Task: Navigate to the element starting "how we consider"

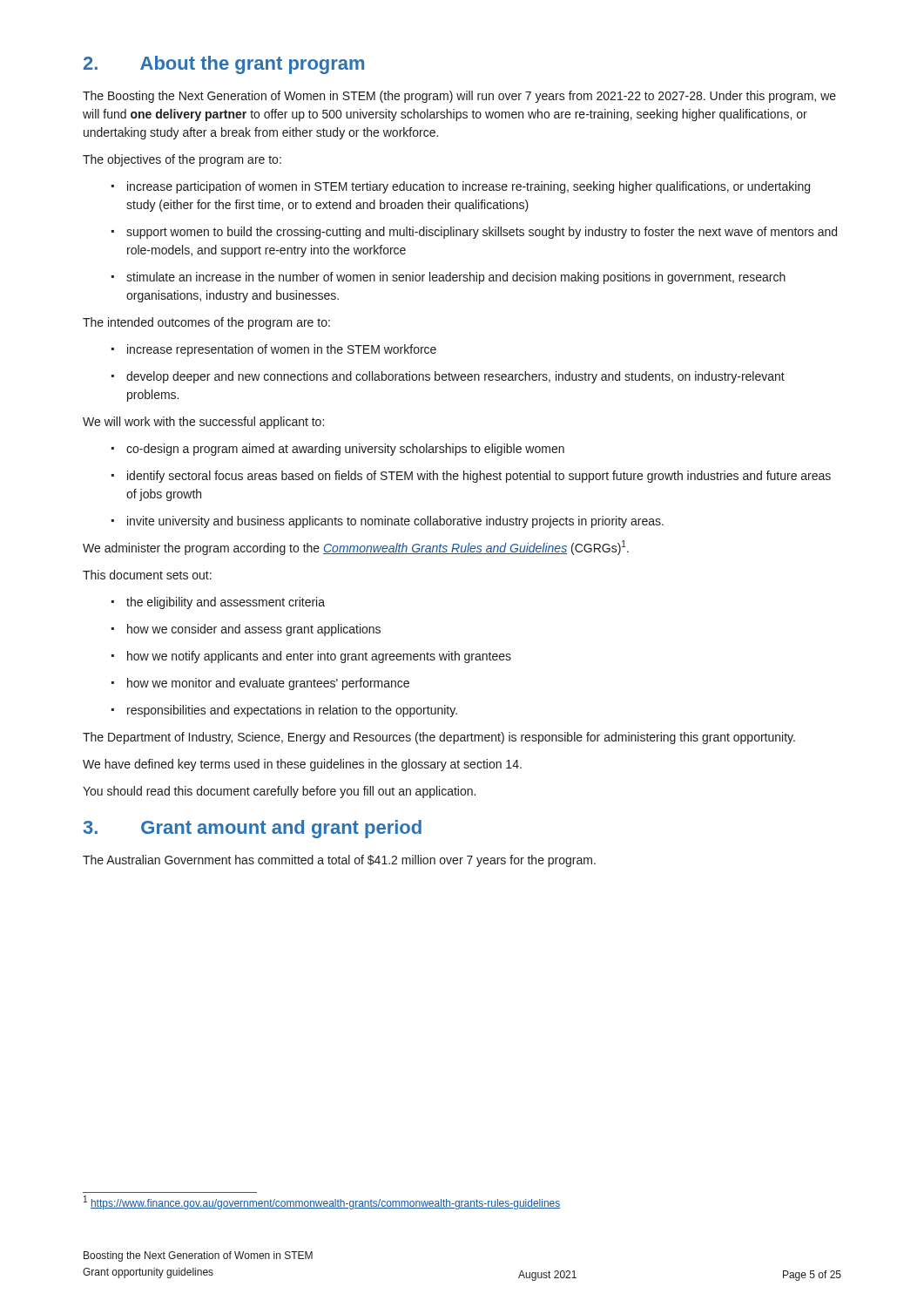Action: pos(246,630)
